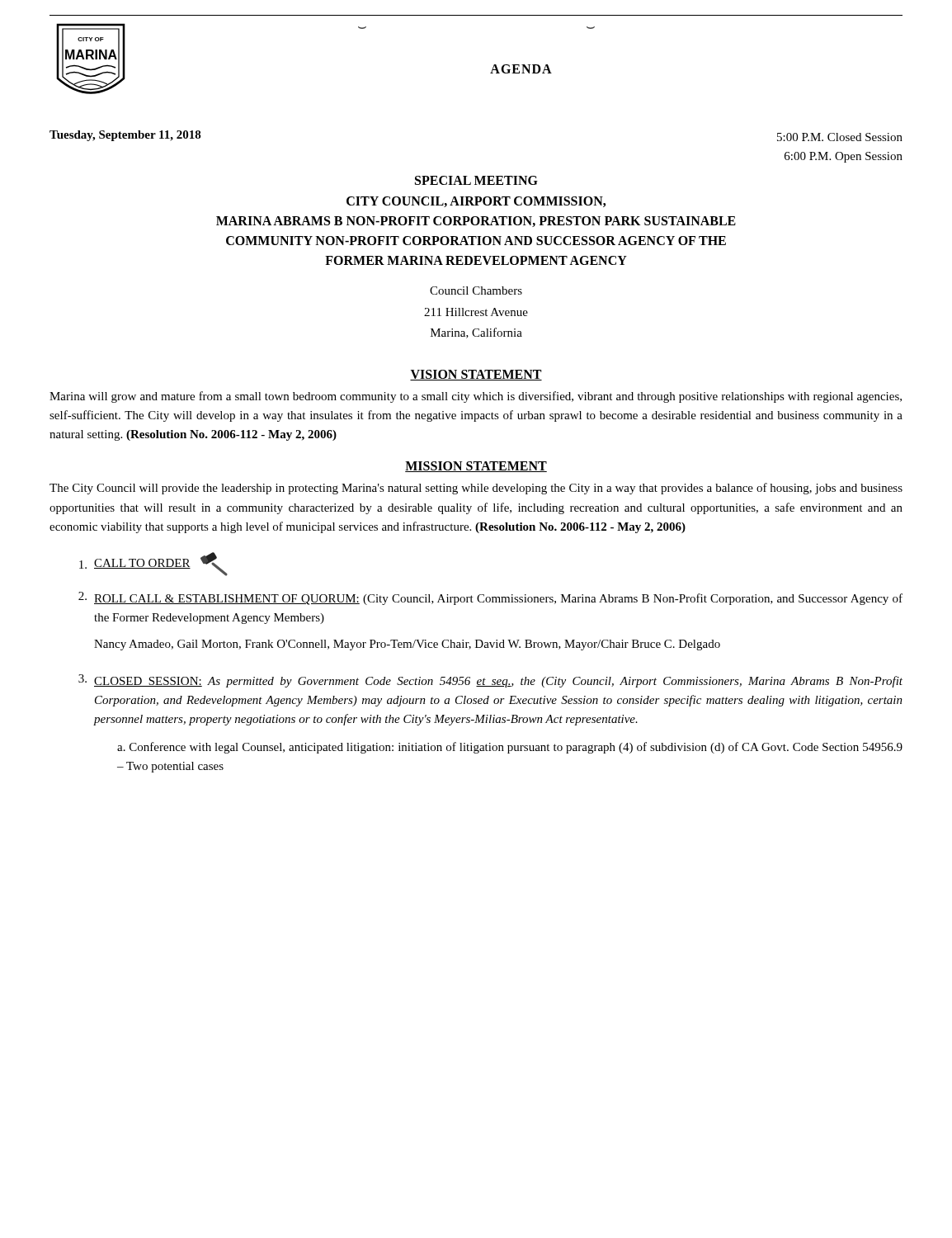The height and width of the screenshot is (1238, 952).
Task: Find the element starting "VISION STATEMENT"
Action: coord(476,374)
